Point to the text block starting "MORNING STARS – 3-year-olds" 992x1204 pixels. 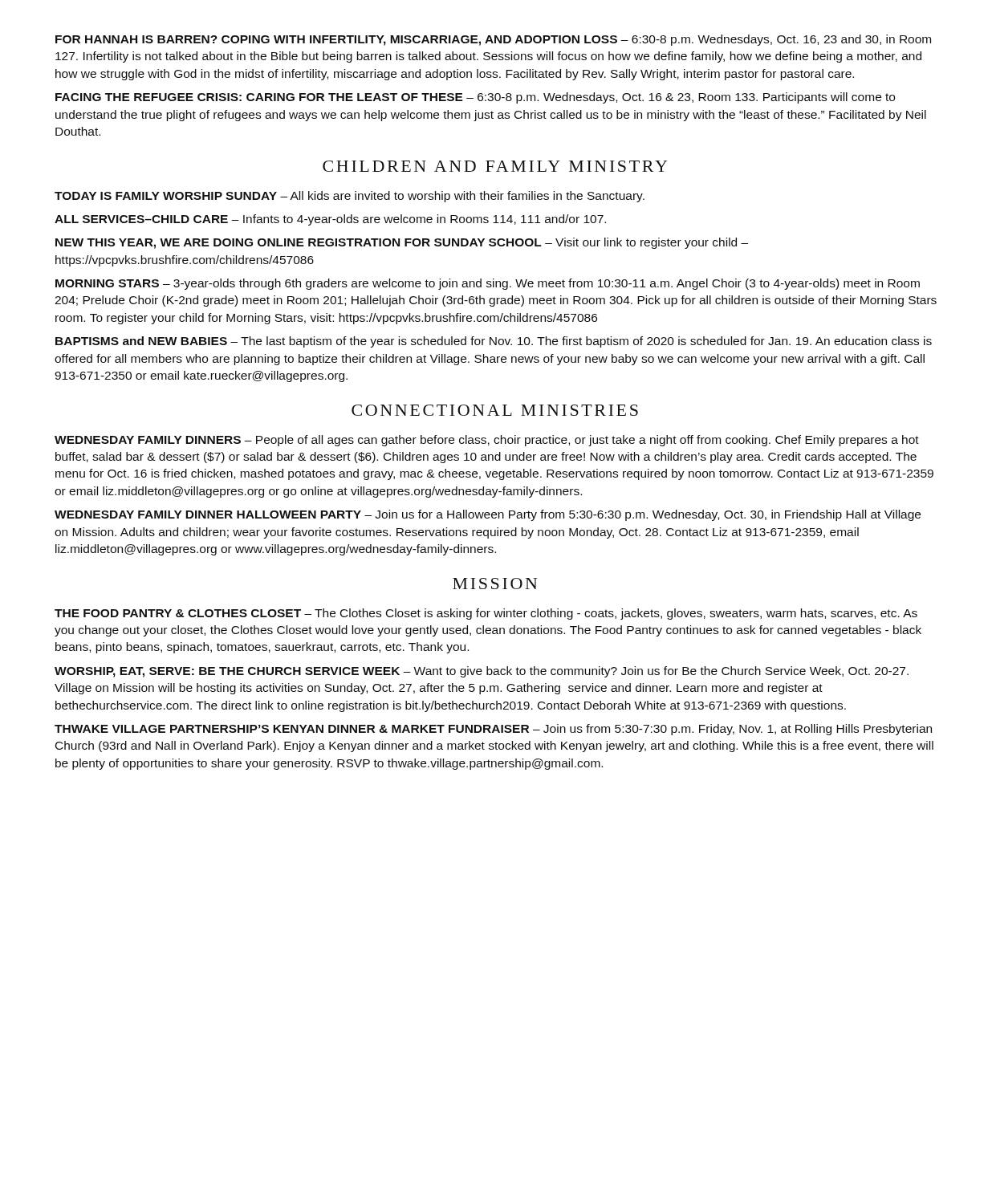click(x=496, y=300)
